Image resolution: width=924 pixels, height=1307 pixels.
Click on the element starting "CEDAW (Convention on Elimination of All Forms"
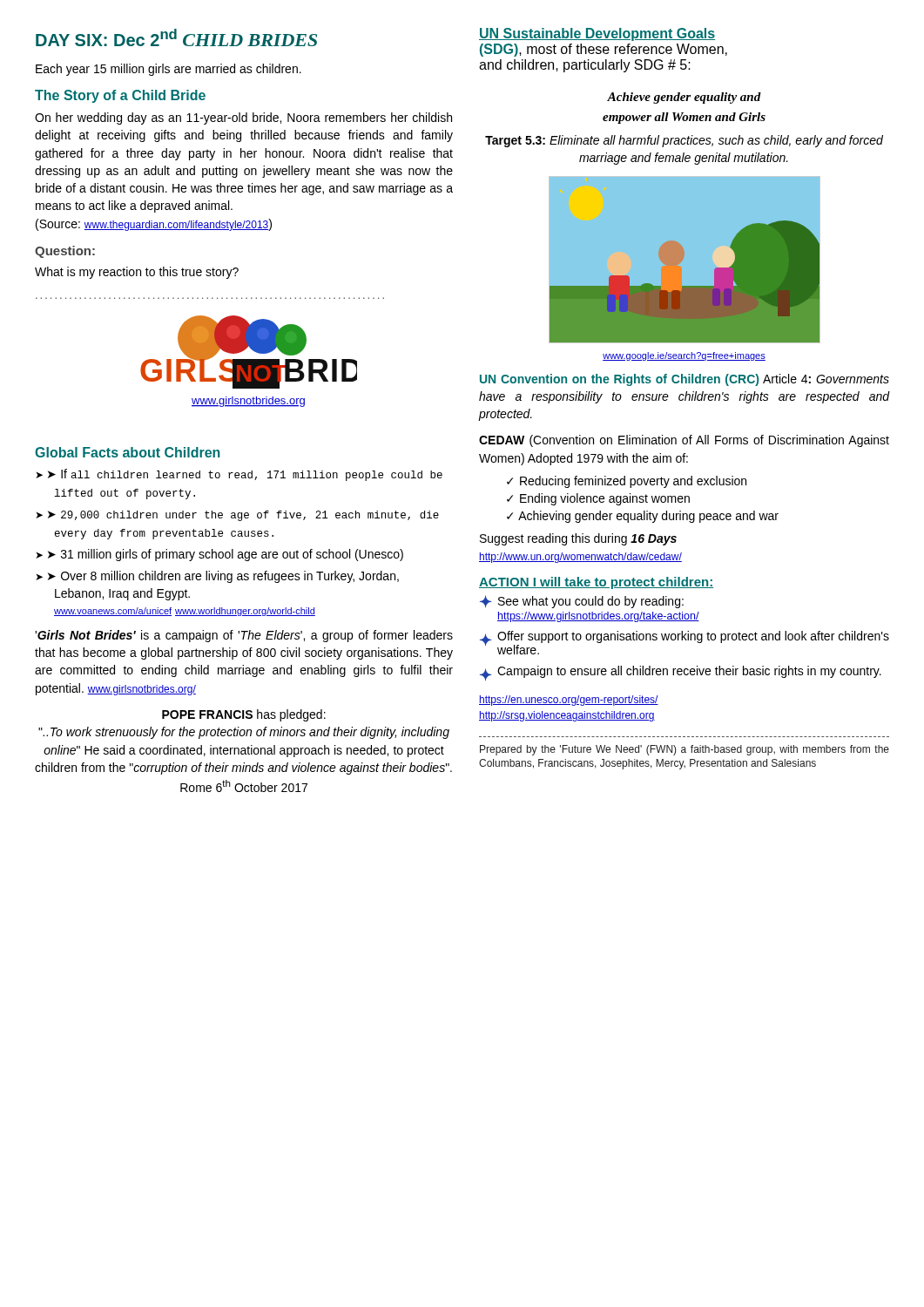coord(684,477)
